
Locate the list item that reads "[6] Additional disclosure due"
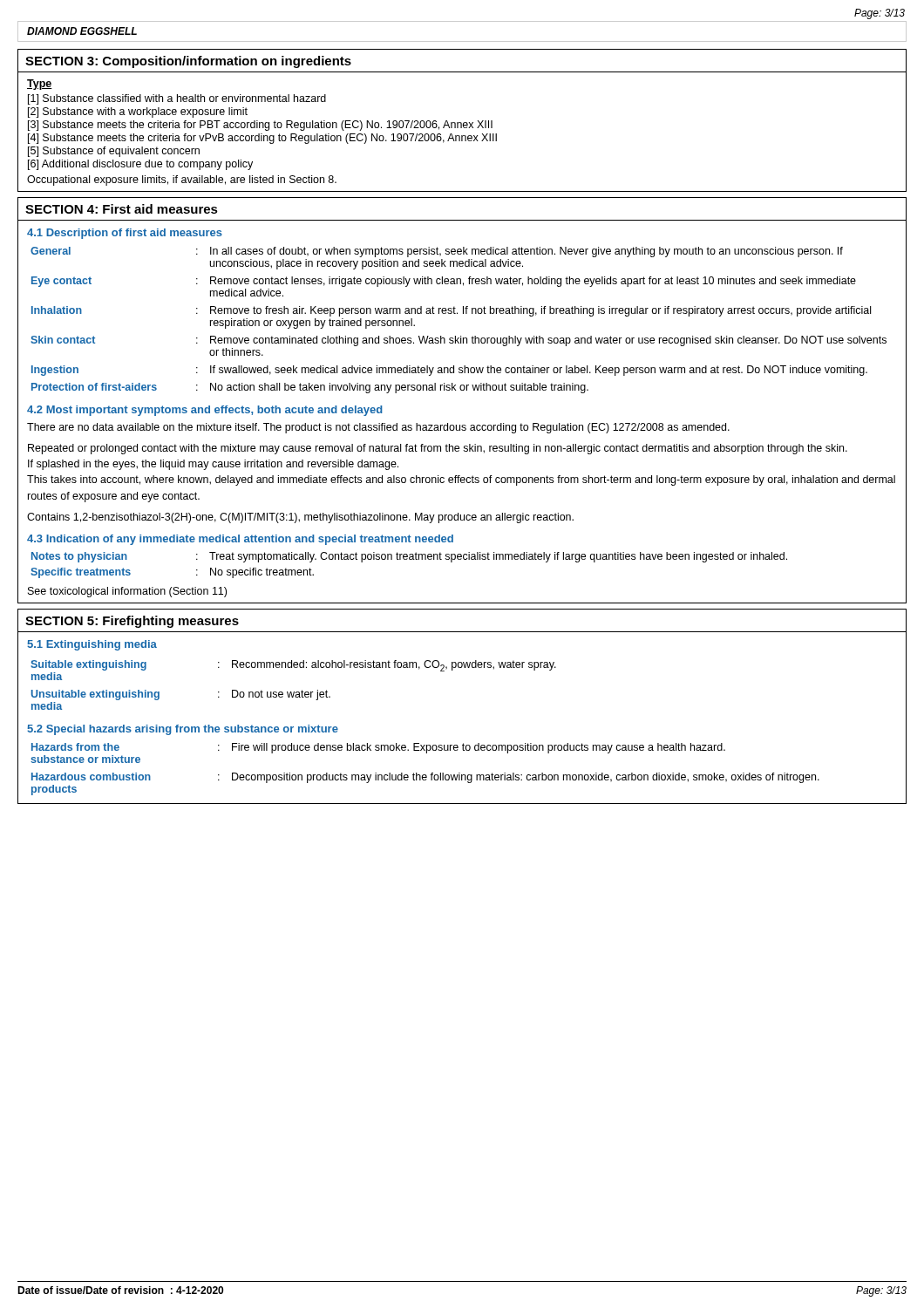[140, 164]
